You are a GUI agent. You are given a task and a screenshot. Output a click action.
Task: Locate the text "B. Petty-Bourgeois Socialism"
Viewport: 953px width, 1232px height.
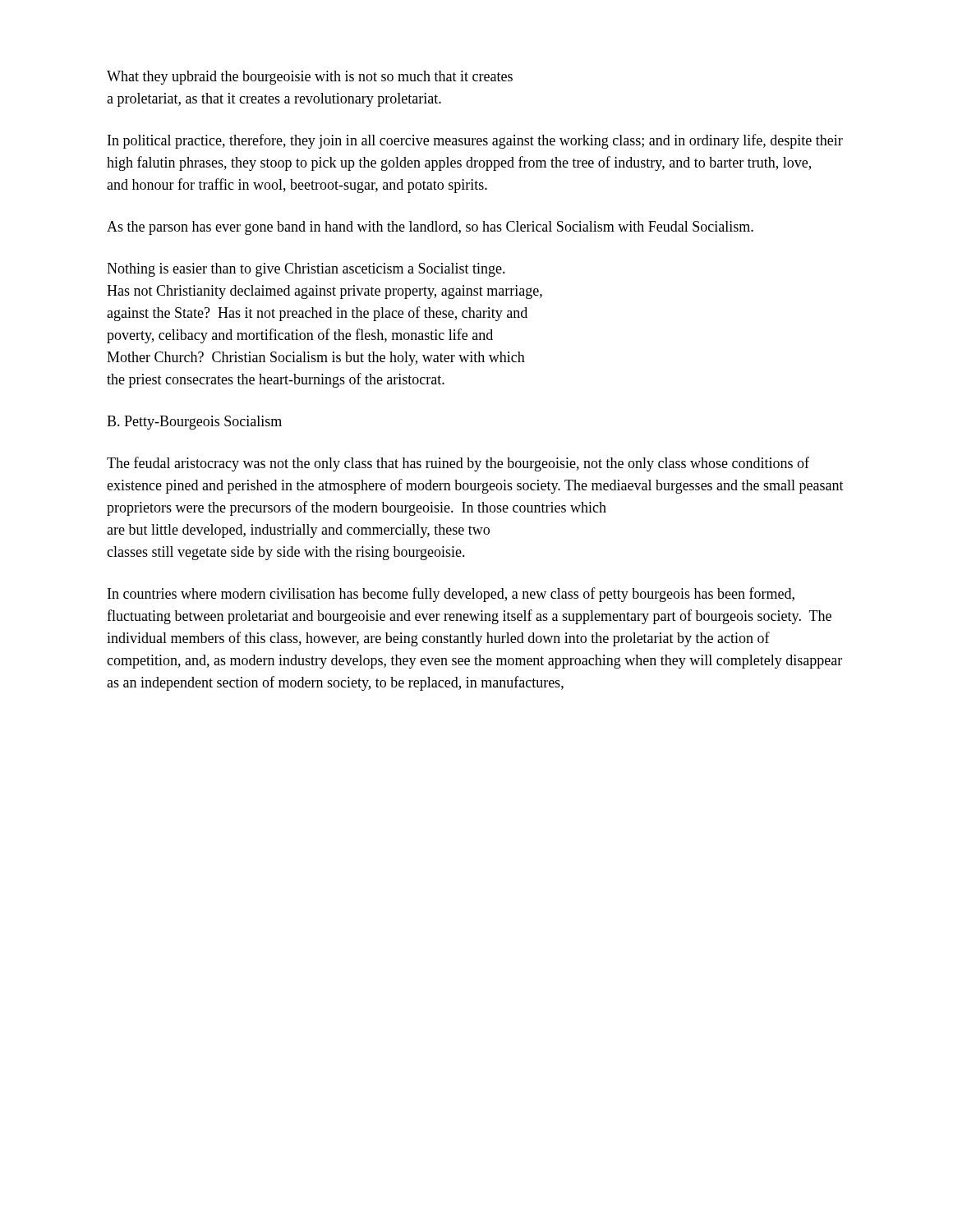point(194,421)
